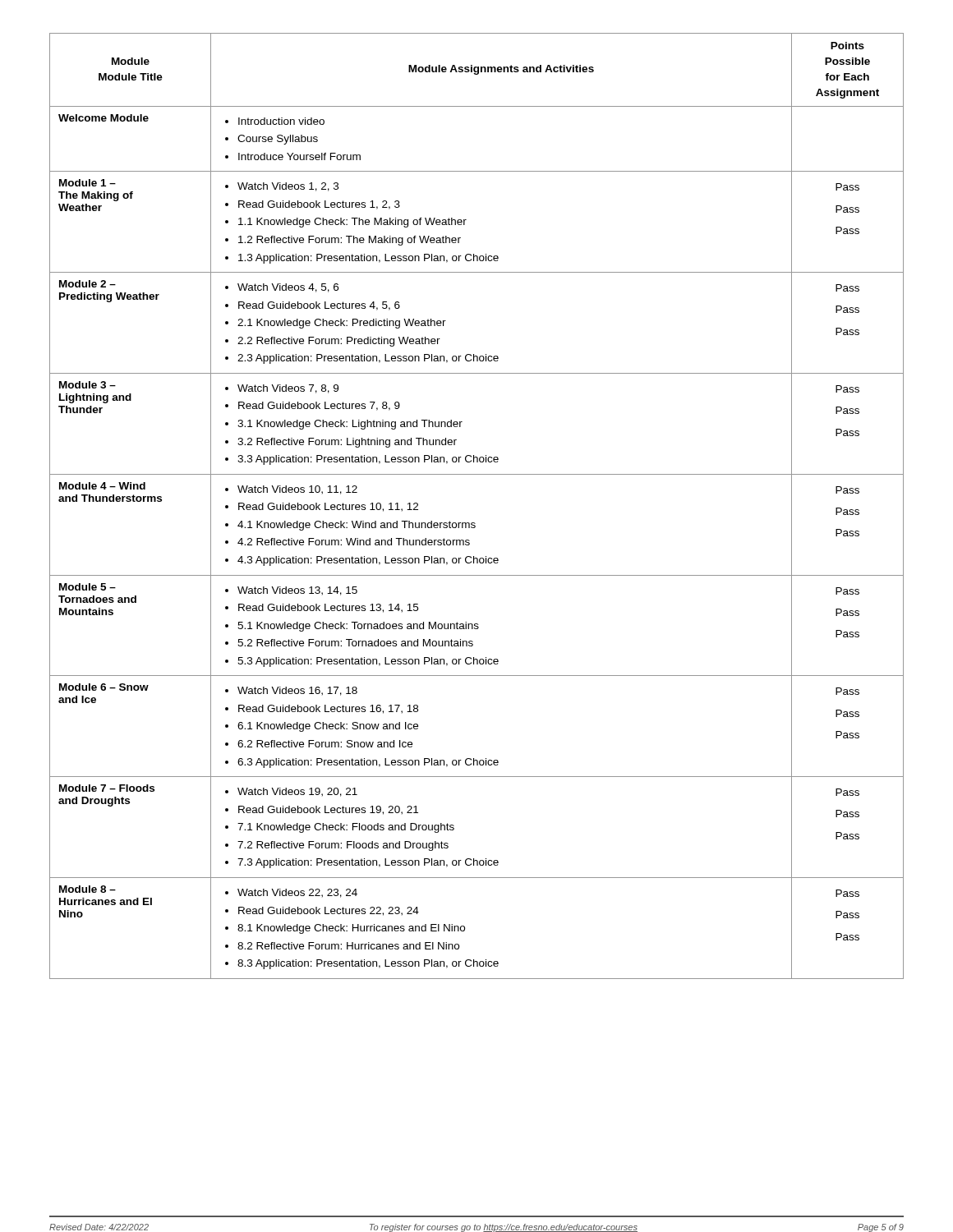The image size is (953, 1232).
Task: Find the table that mentions "Introduction video Course"
Action: click(x=476, y=585)
